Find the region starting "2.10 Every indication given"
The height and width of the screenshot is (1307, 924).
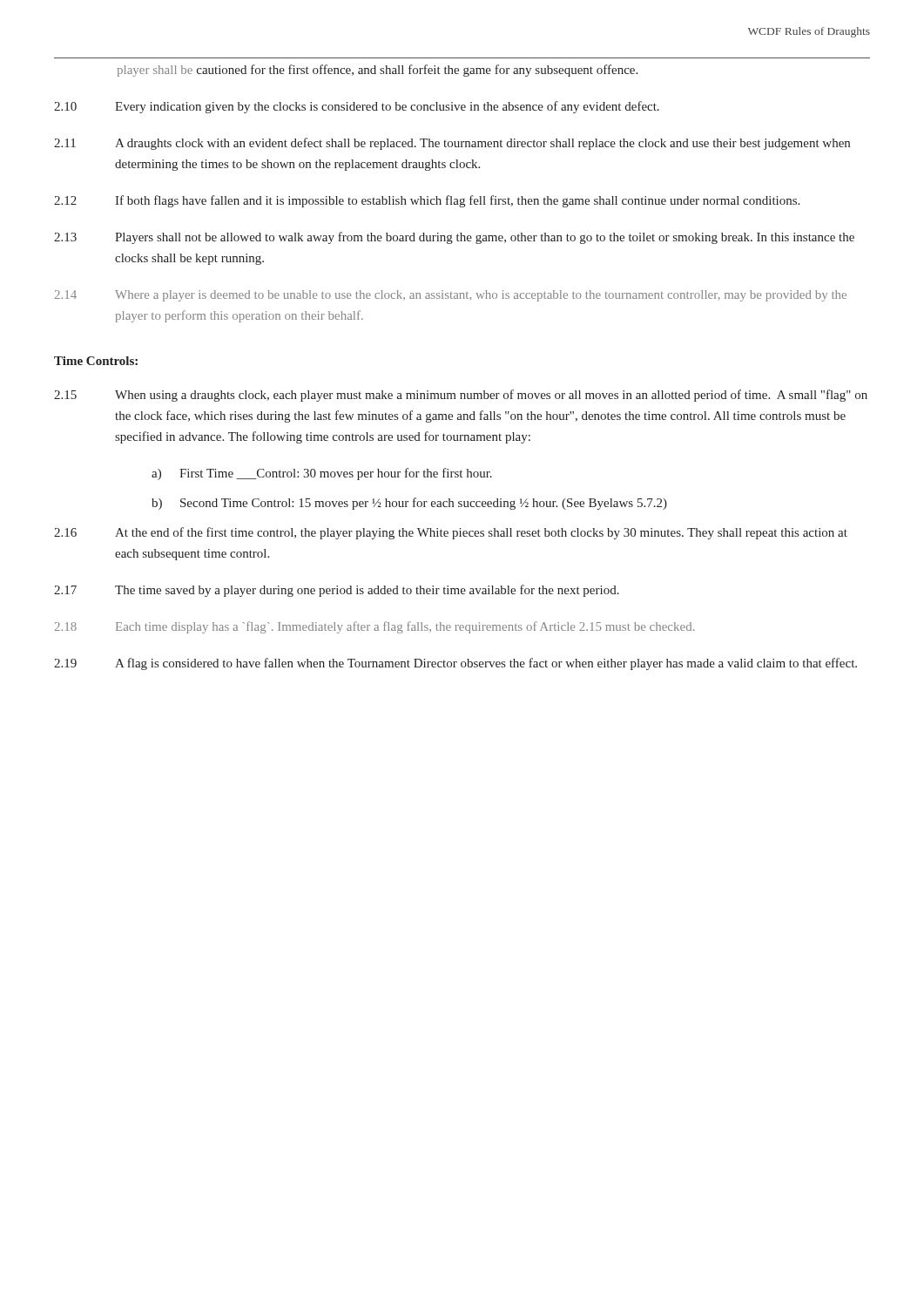(x=462, y=106)
